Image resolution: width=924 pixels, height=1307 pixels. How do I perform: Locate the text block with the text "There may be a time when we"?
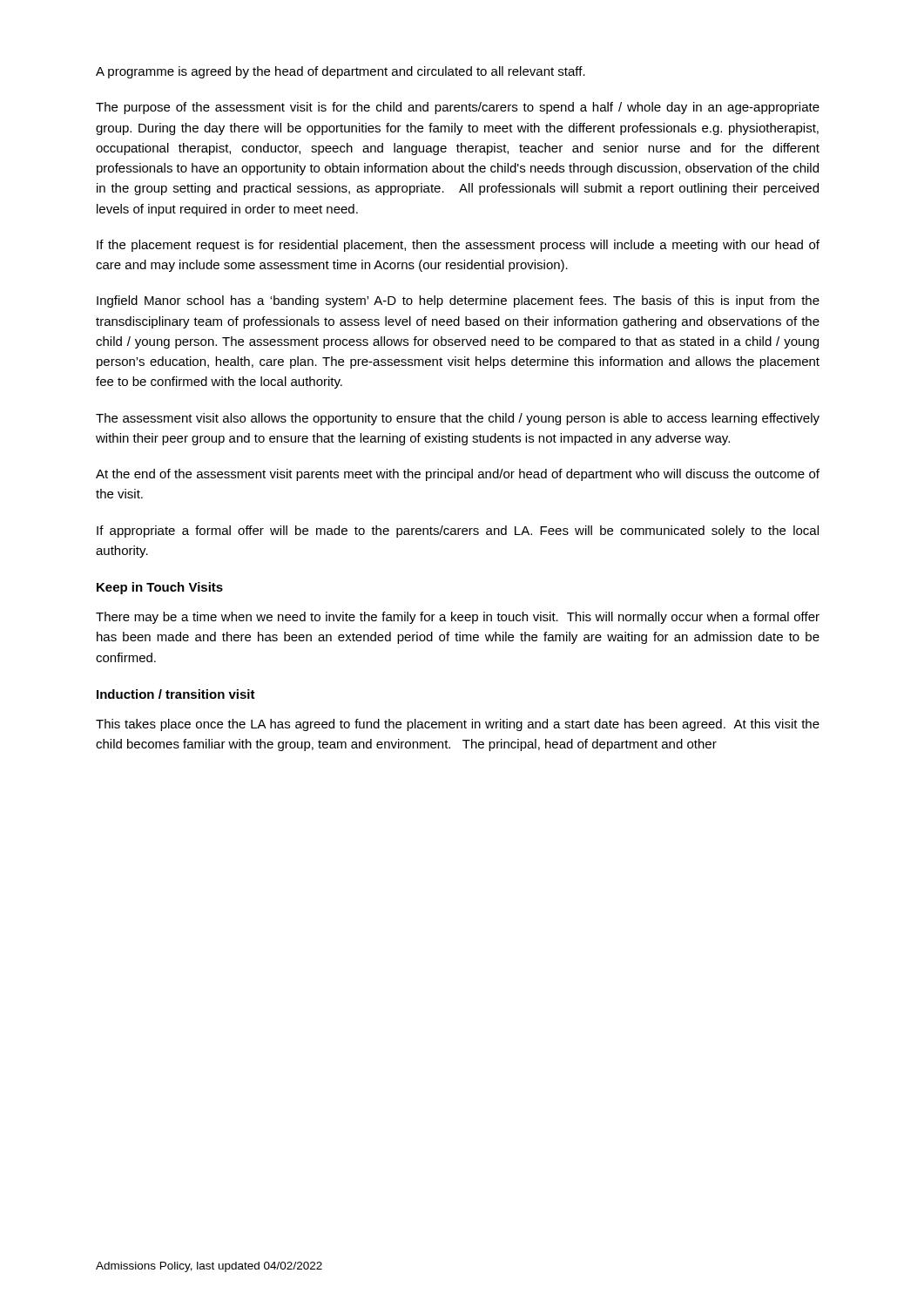point(458,637)
